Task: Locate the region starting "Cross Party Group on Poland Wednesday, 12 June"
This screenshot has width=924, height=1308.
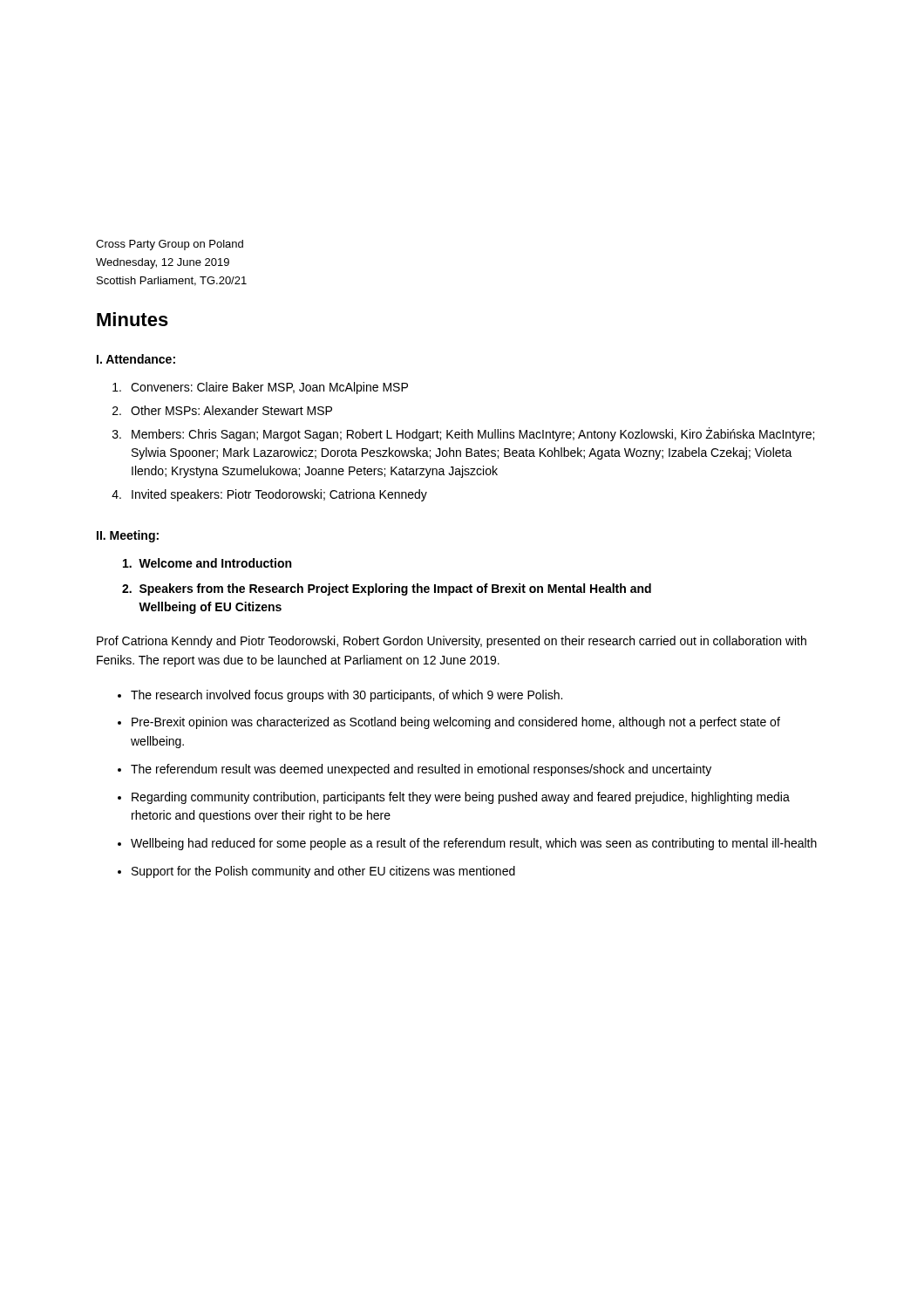Action: [171, 262]
